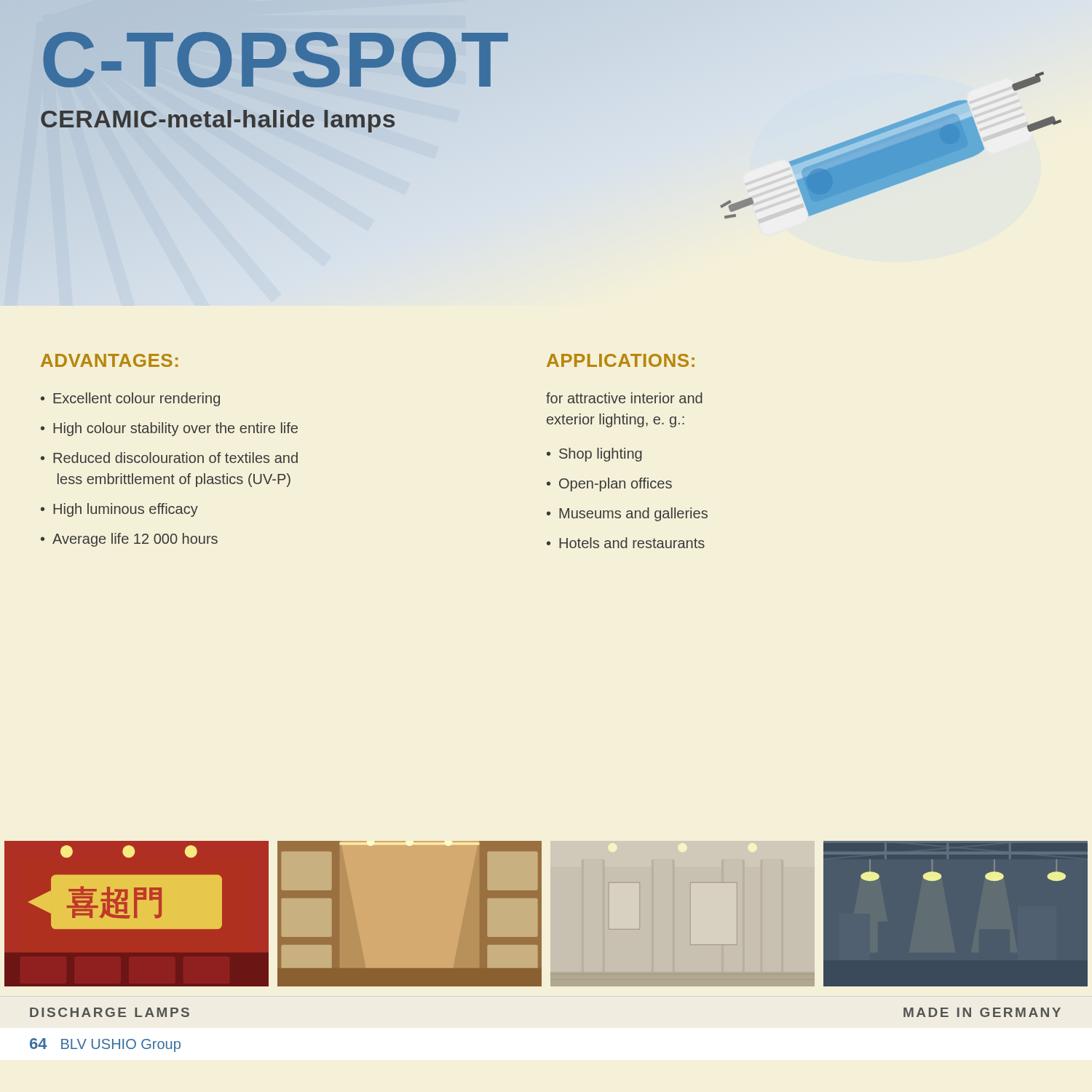Viewport: 1092px width, 1092px height.
Task: Click on the list item that says "• High colour"
Action: tap(169, 428)
